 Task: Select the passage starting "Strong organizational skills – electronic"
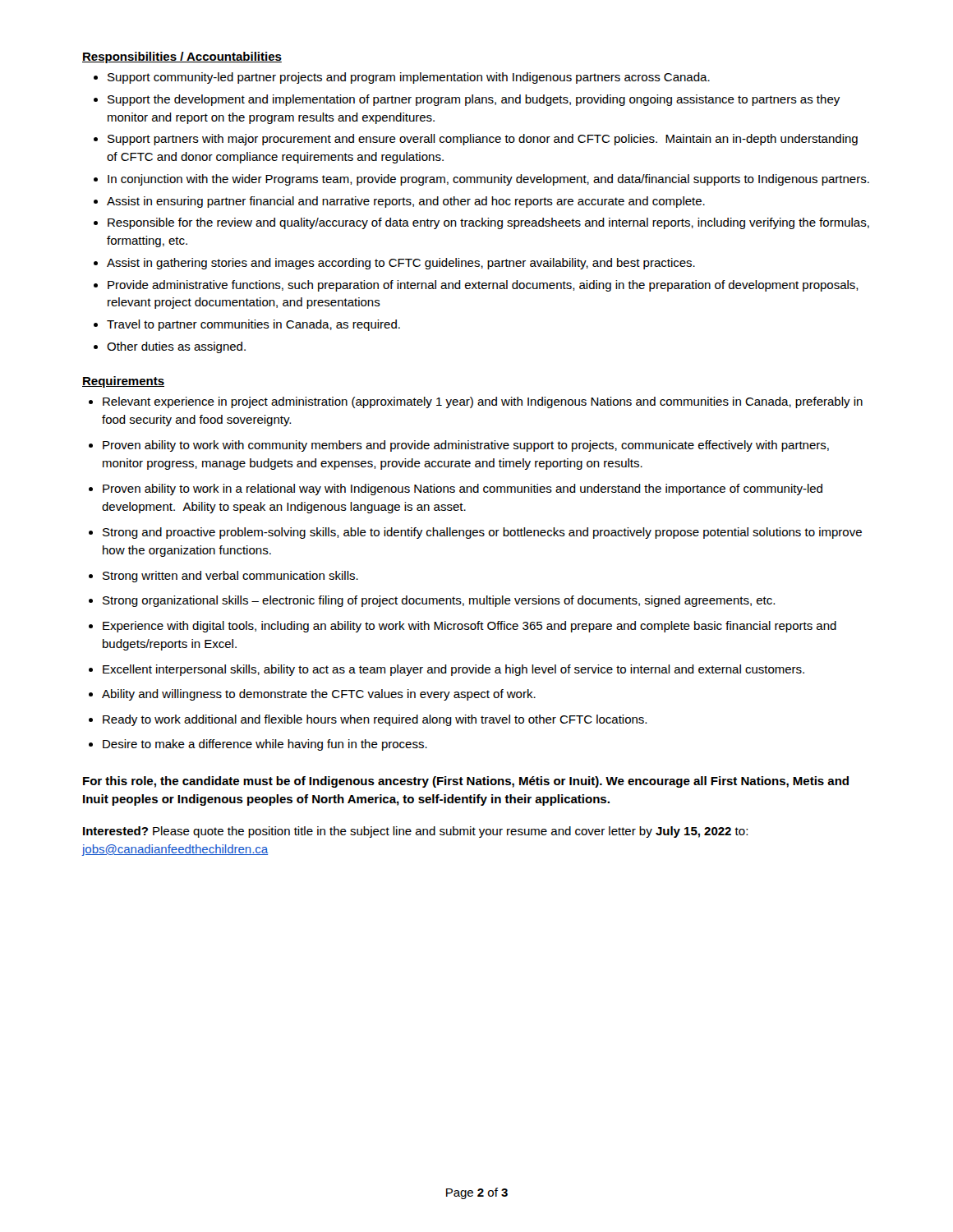439,600
